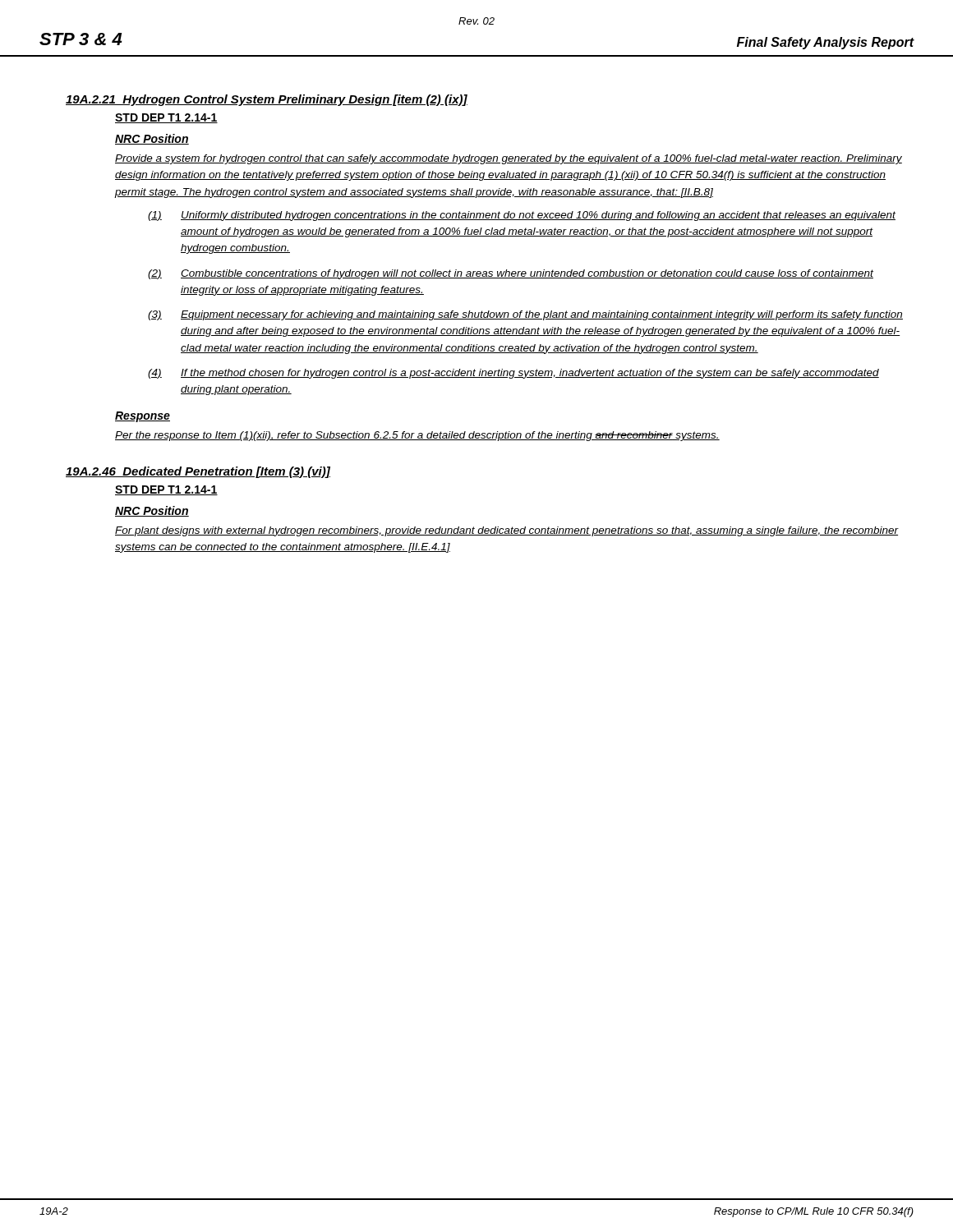Select the list item that says "(1) Uniformly distributed hydrogen"

526,232
